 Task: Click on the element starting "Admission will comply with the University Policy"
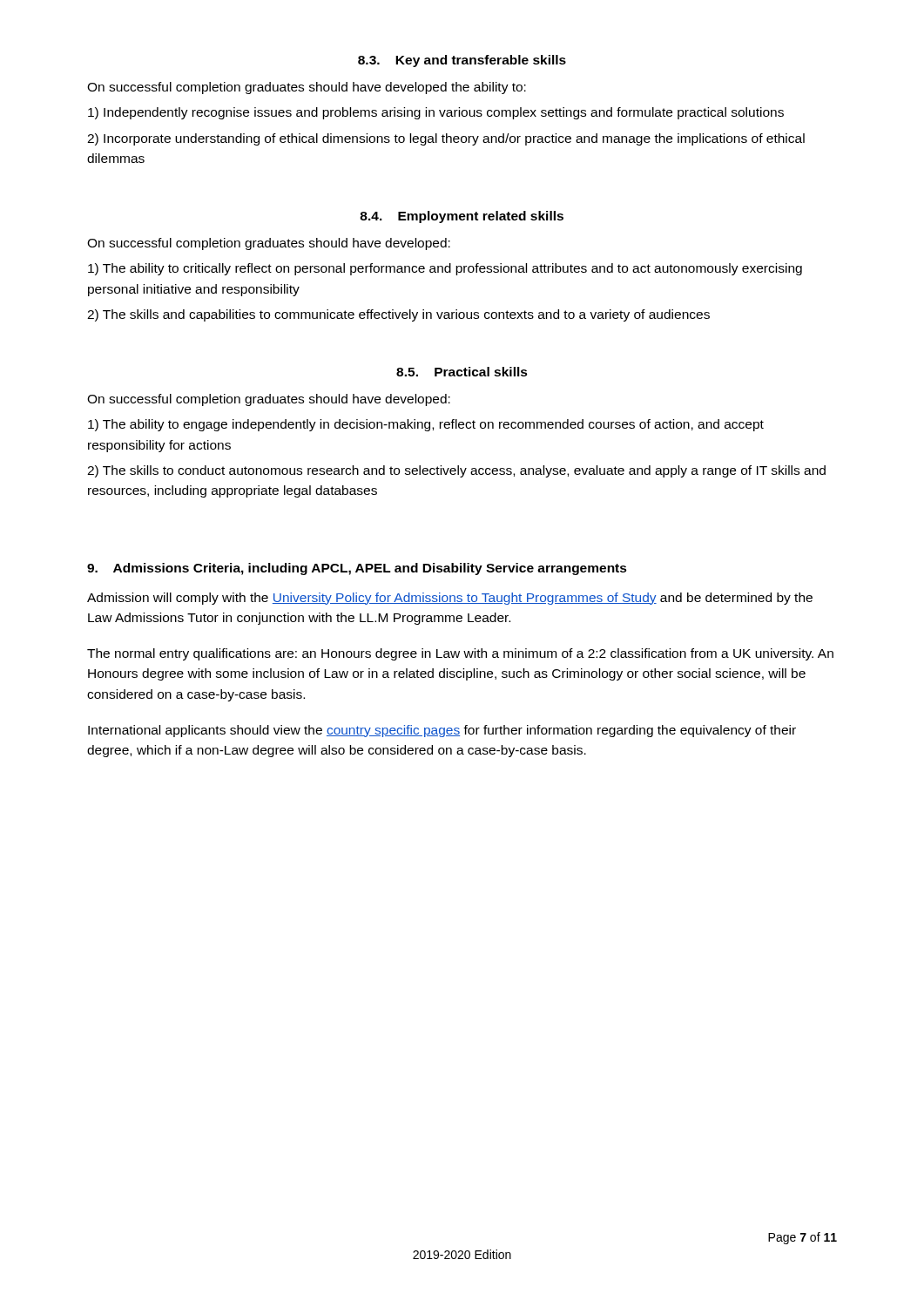[450, 607]
